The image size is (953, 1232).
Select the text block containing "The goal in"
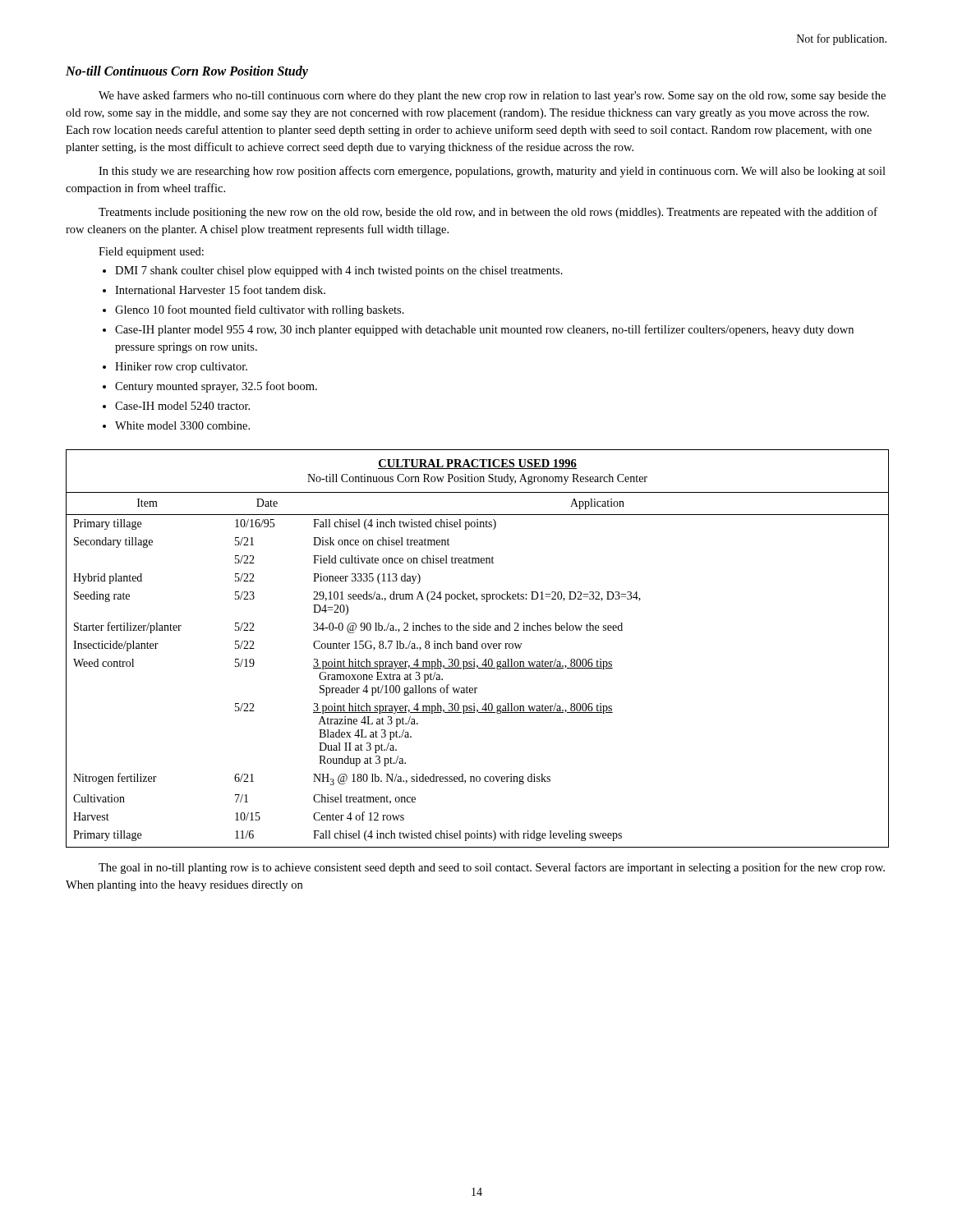[476, 876]
